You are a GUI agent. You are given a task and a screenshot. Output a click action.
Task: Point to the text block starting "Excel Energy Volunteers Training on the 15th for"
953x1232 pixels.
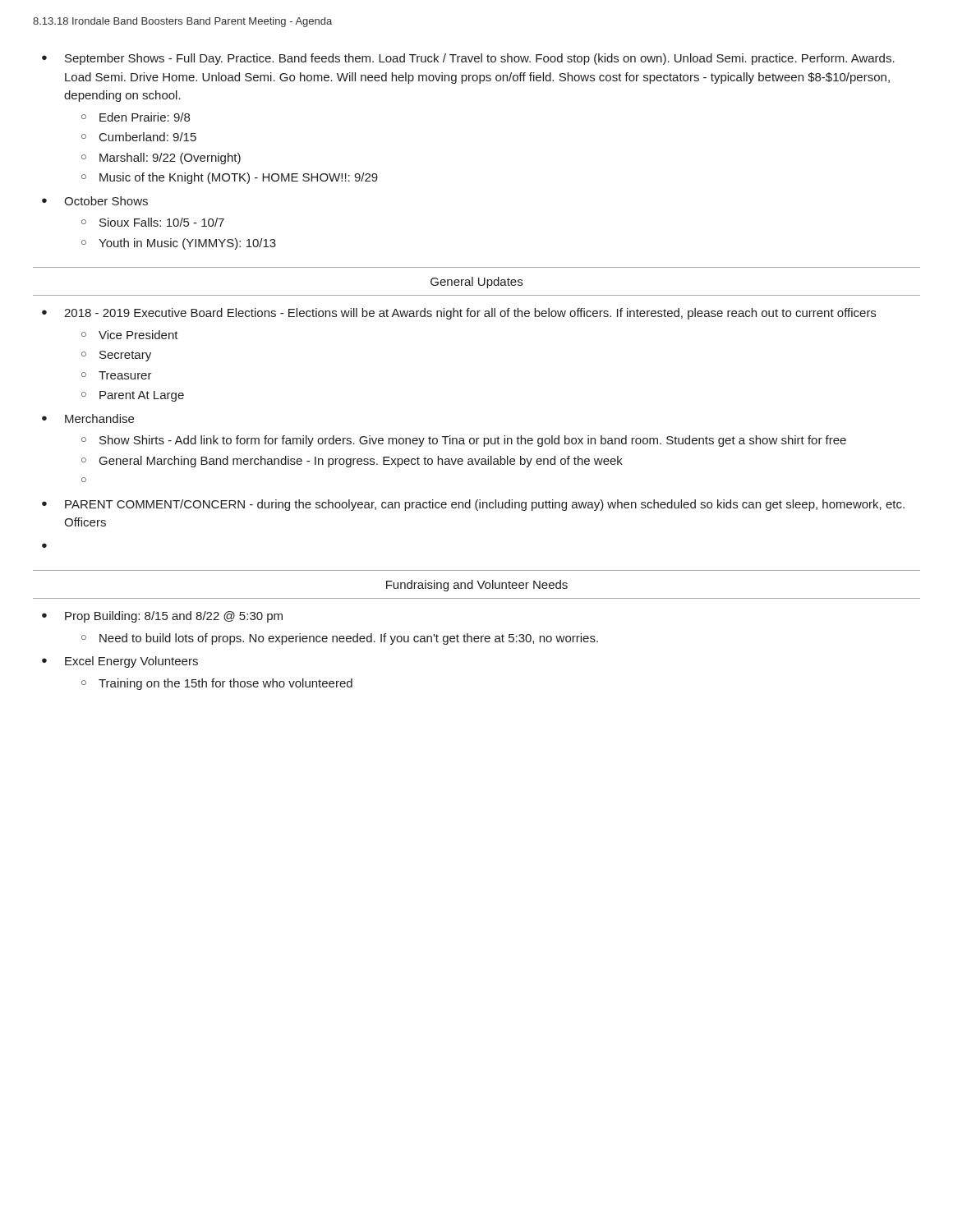pos(131,662)
